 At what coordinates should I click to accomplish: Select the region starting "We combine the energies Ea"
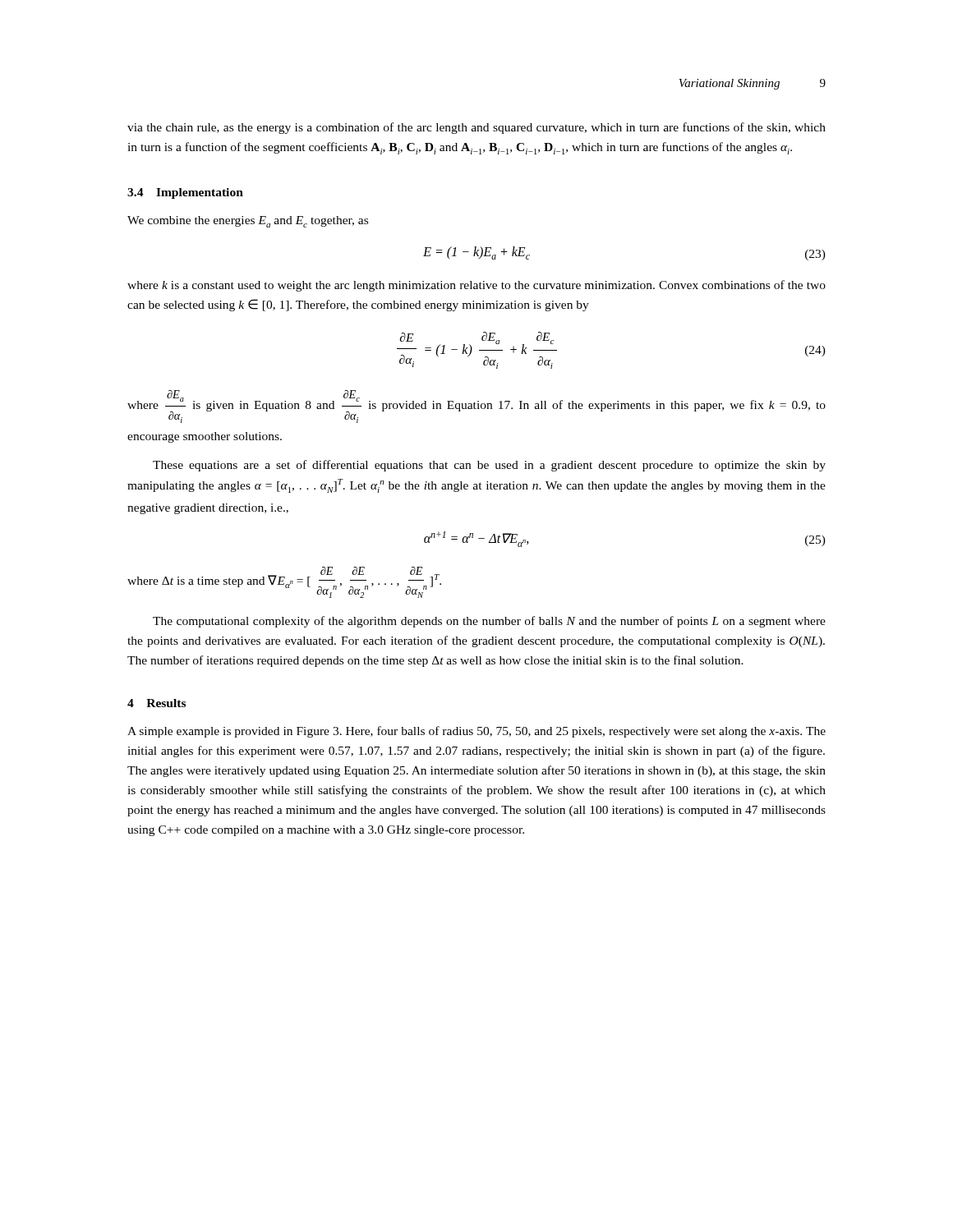[x=248, y=221]
